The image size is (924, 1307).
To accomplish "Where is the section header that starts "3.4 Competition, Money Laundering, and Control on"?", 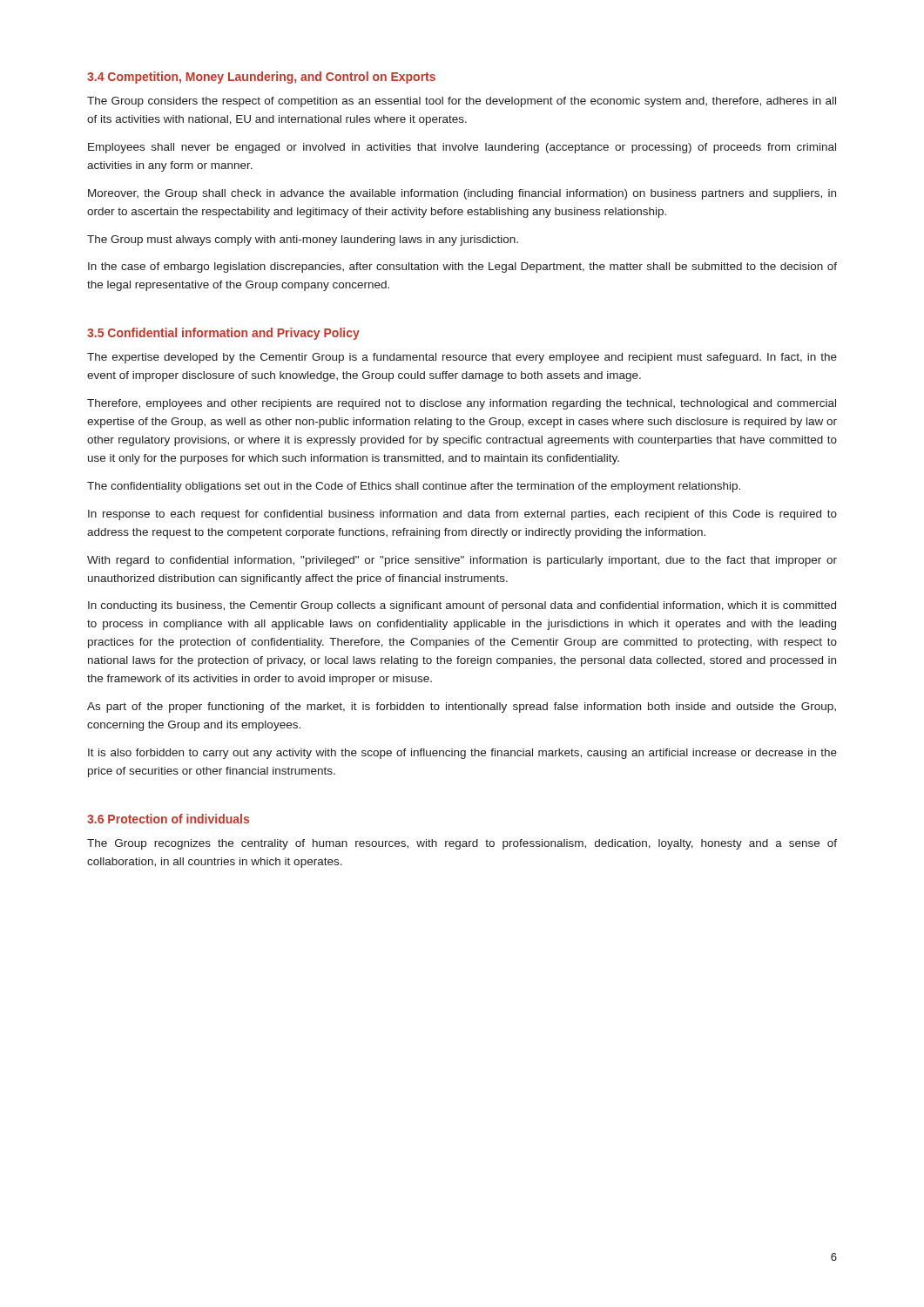I will 262,77.
